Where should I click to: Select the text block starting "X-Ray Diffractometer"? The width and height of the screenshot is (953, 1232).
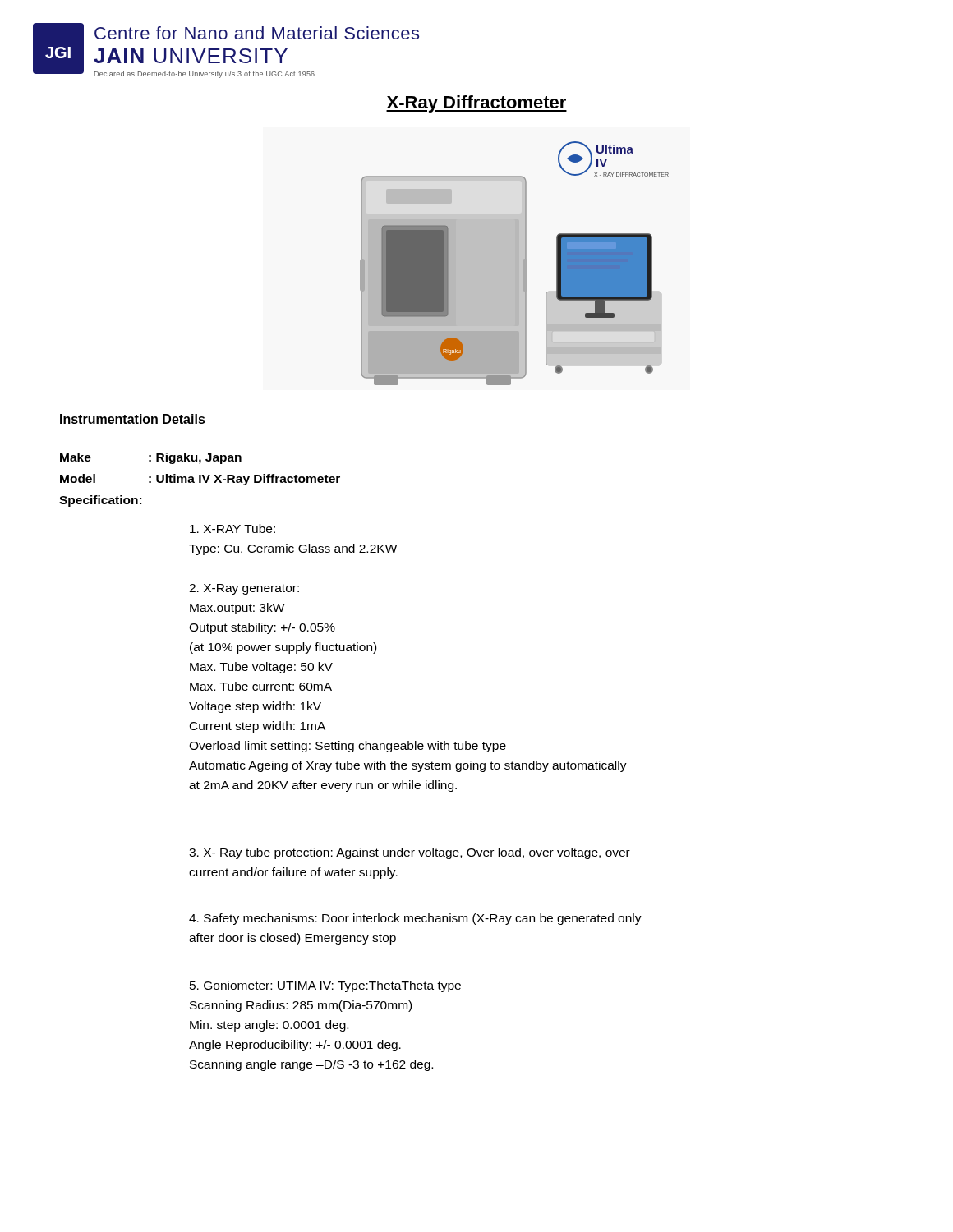point(476,103)
